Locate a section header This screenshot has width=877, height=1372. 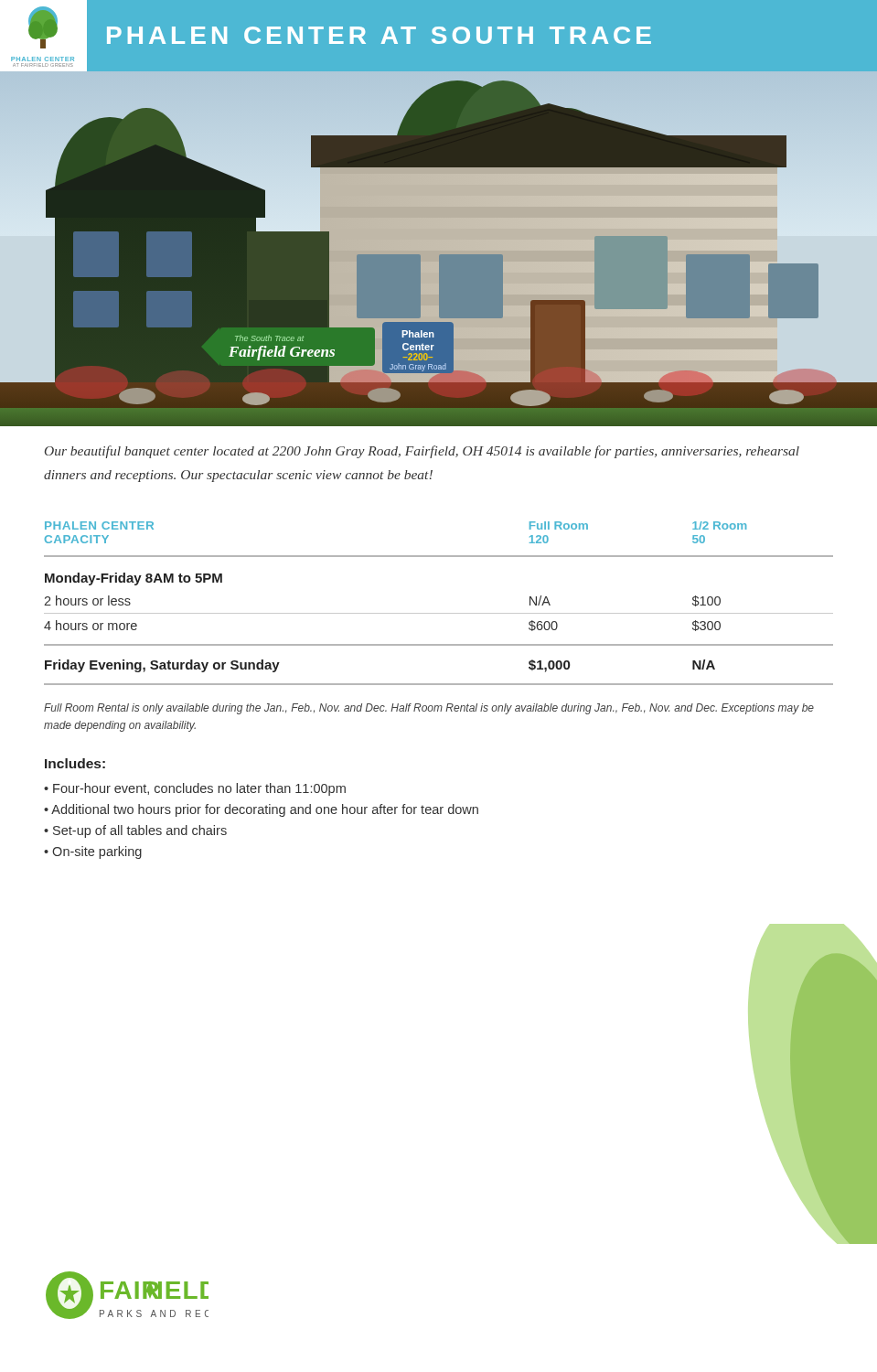point(75,764)
